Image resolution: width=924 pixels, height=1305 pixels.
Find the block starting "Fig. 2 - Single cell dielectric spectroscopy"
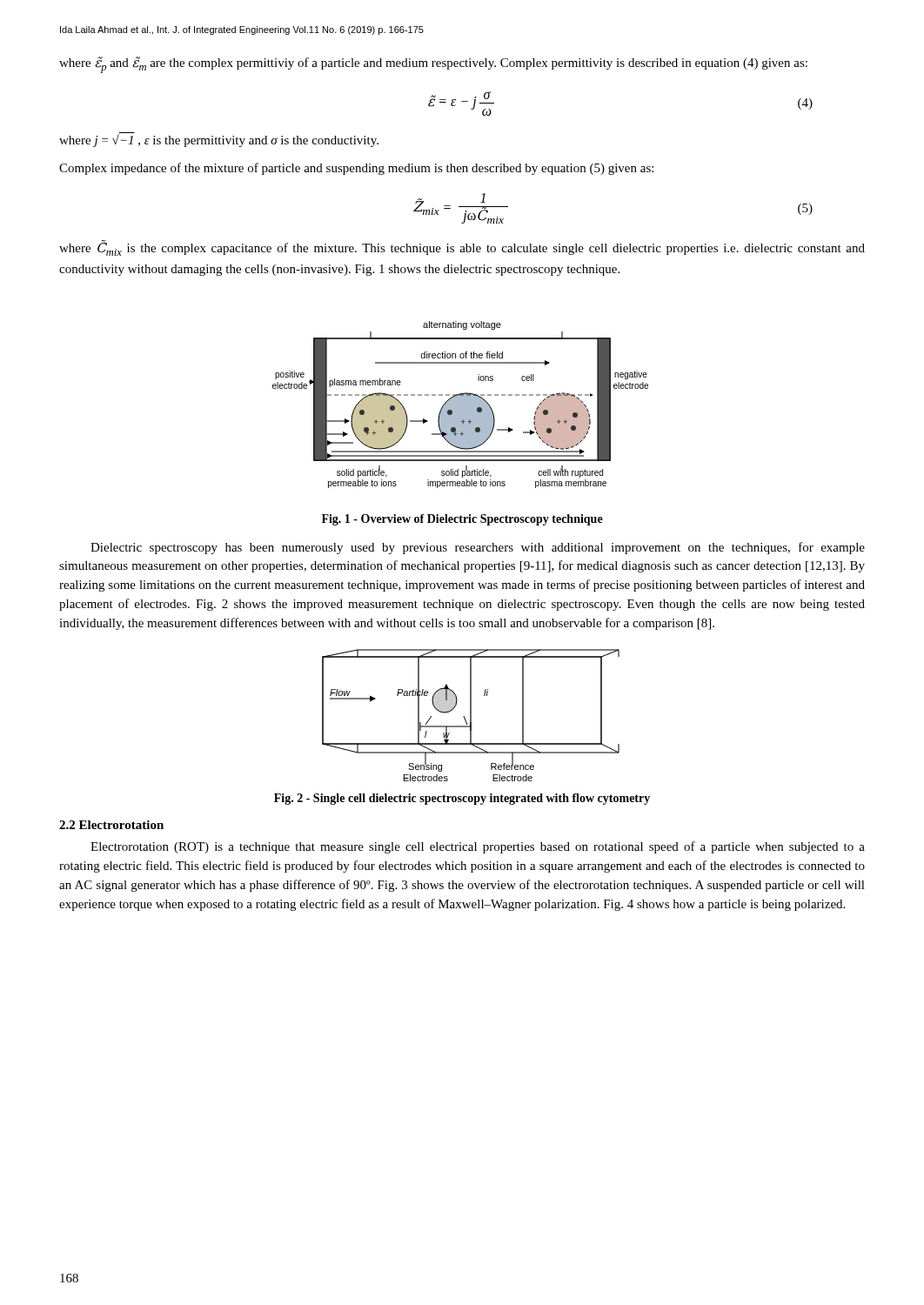point(462,799)
